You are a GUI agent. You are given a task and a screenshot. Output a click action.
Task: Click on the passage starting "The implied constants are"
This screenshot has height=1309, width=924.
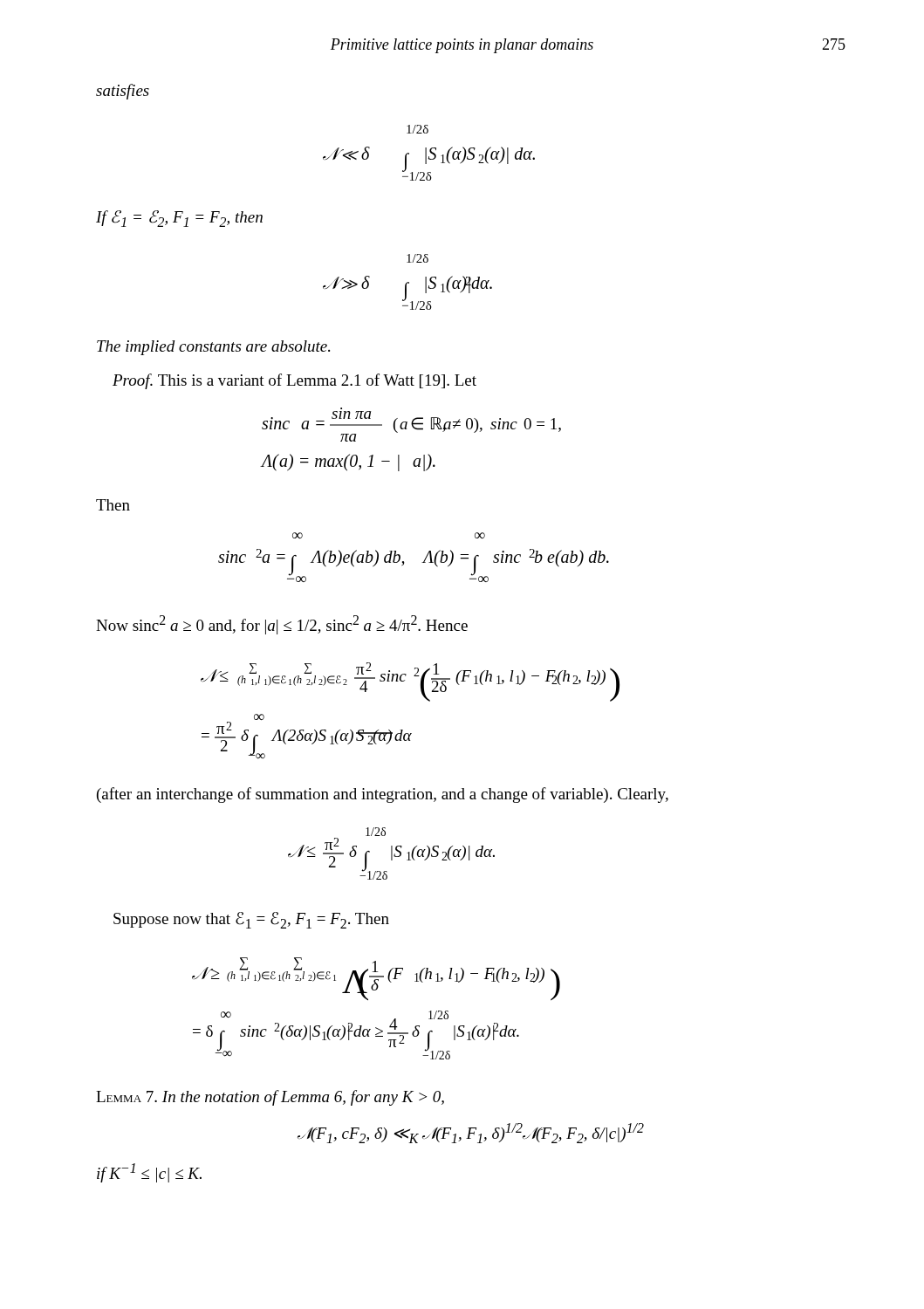click(x=214, y=346)
